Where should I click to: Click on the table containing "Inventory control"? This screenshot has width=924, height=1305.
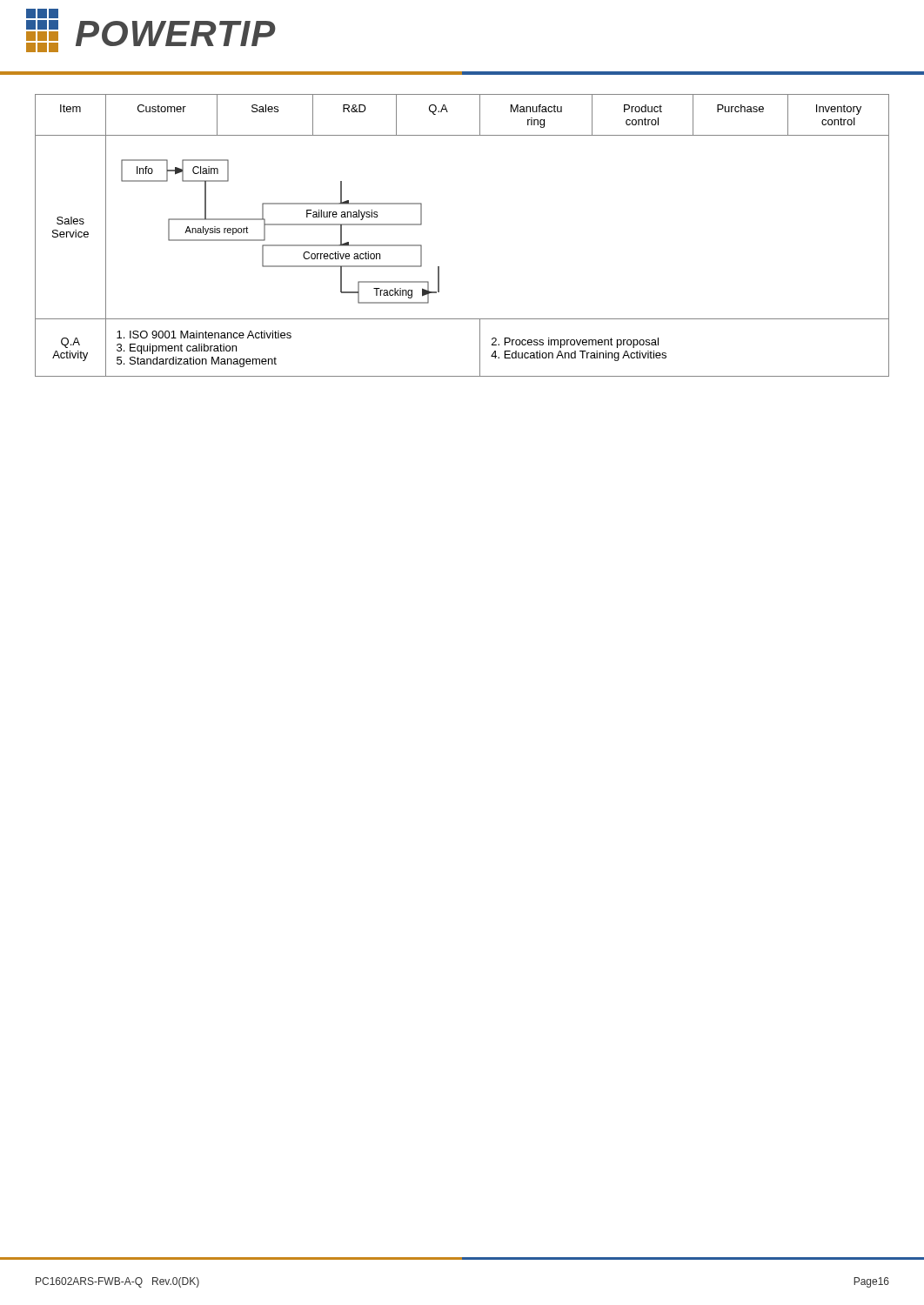coord(462,235)
